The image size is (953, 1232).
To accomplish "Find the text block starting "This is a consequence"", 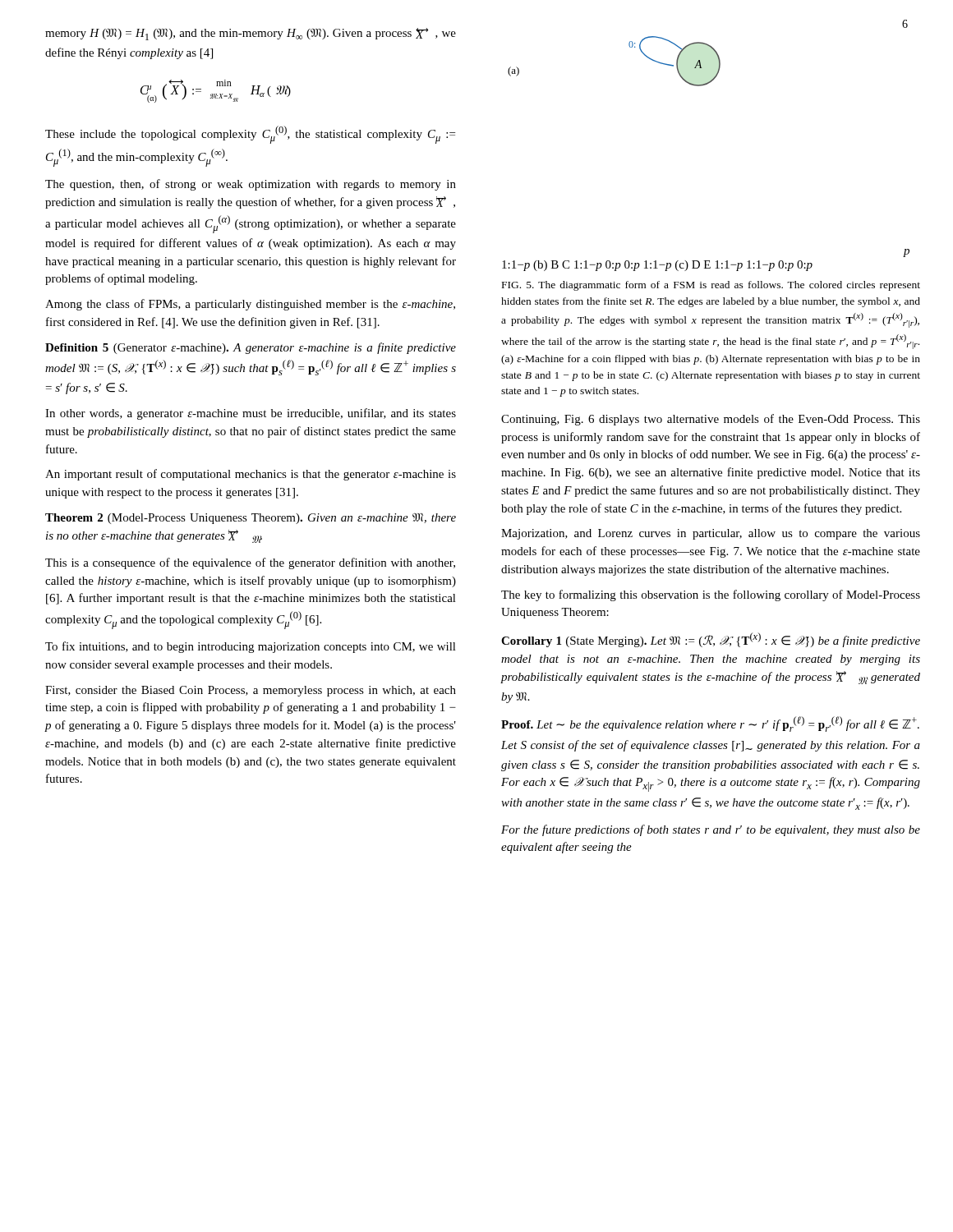I will (251, 671).
